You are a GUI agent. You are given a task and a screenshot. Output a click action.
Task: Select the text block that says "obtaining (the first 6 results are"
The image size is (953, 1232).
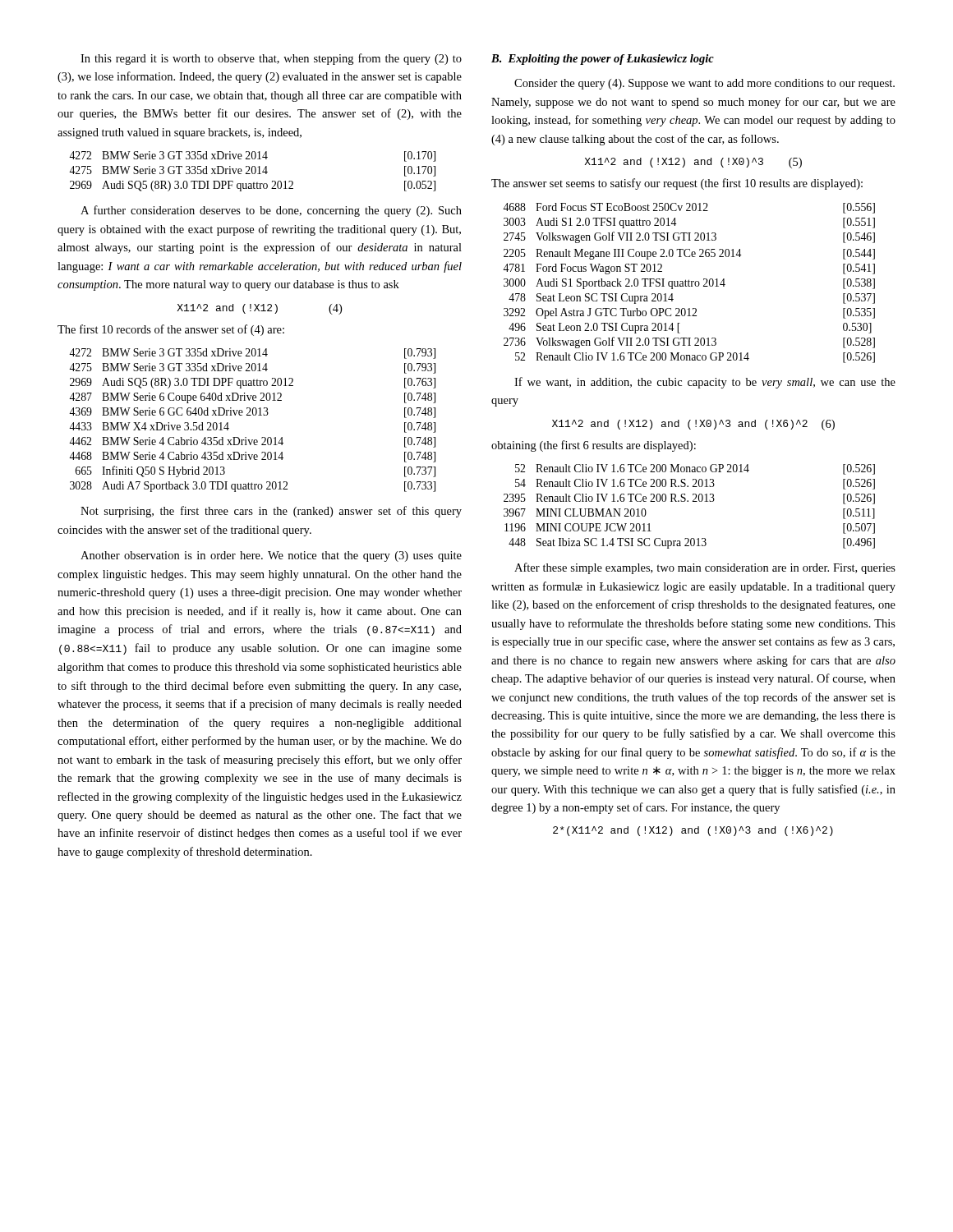pyautogui.click(x=693, y=445)
